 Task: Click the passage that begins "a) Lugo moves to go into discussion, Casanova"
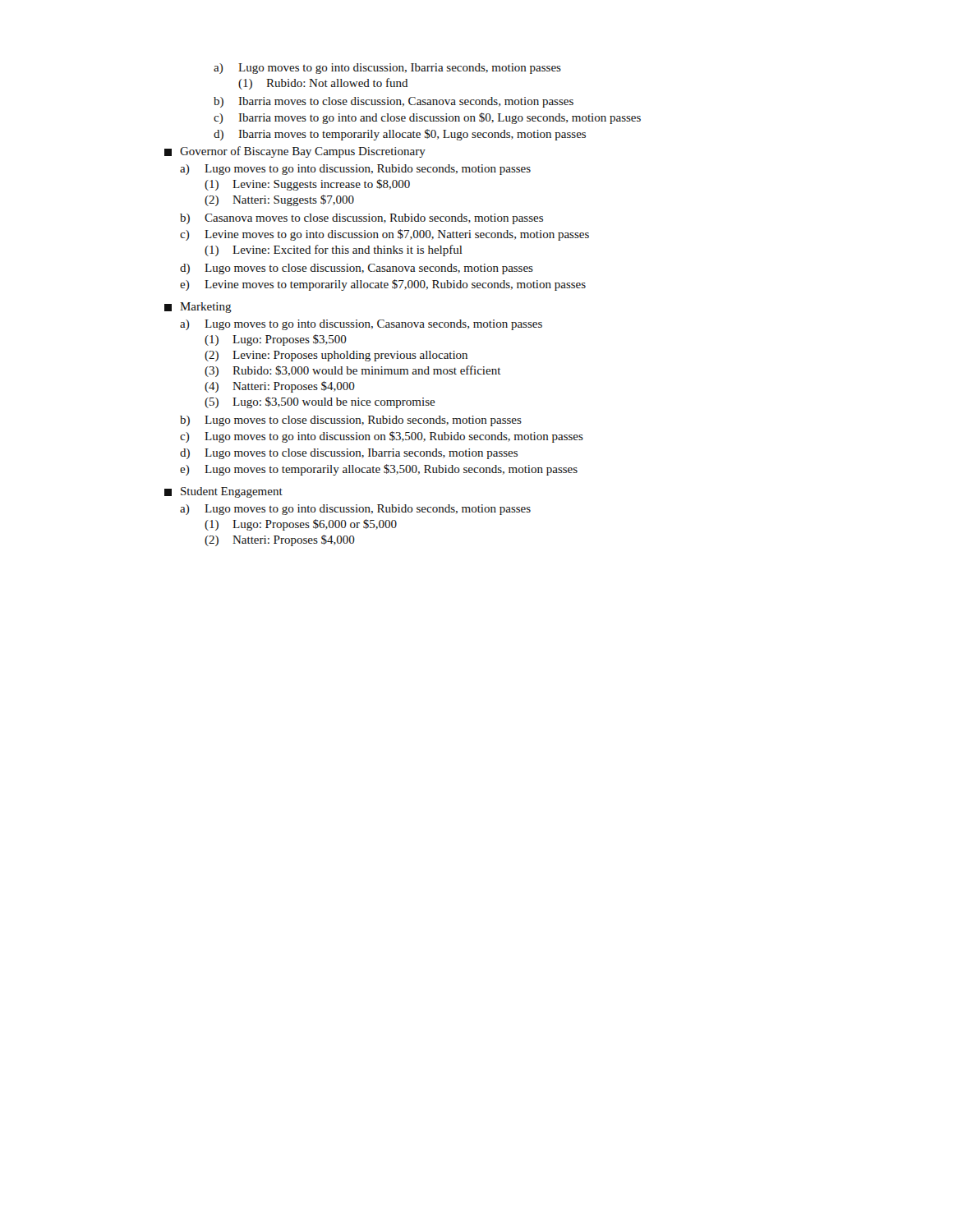point(484,364)
